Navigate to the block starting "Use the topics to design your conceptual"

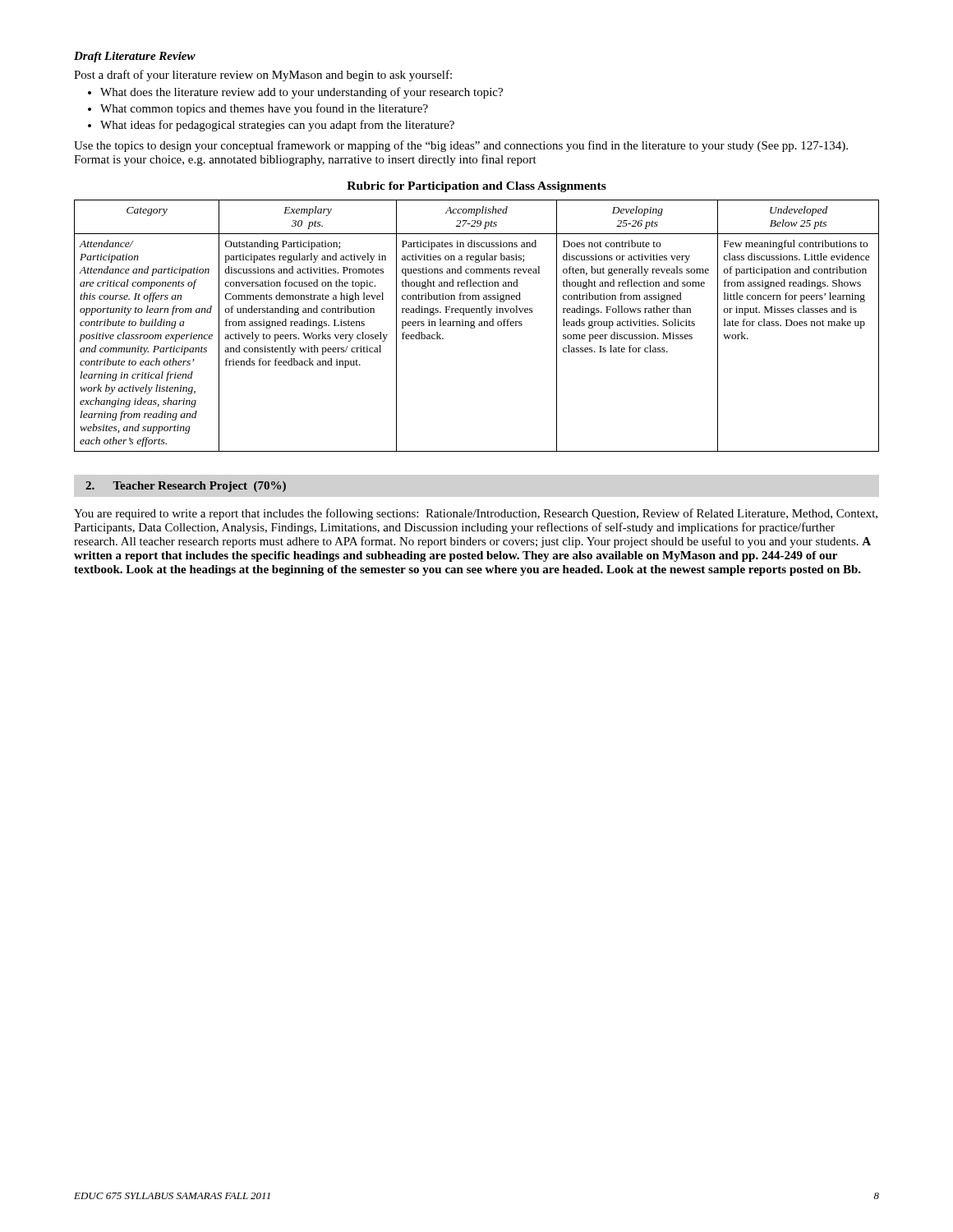(x=461, y=152)
